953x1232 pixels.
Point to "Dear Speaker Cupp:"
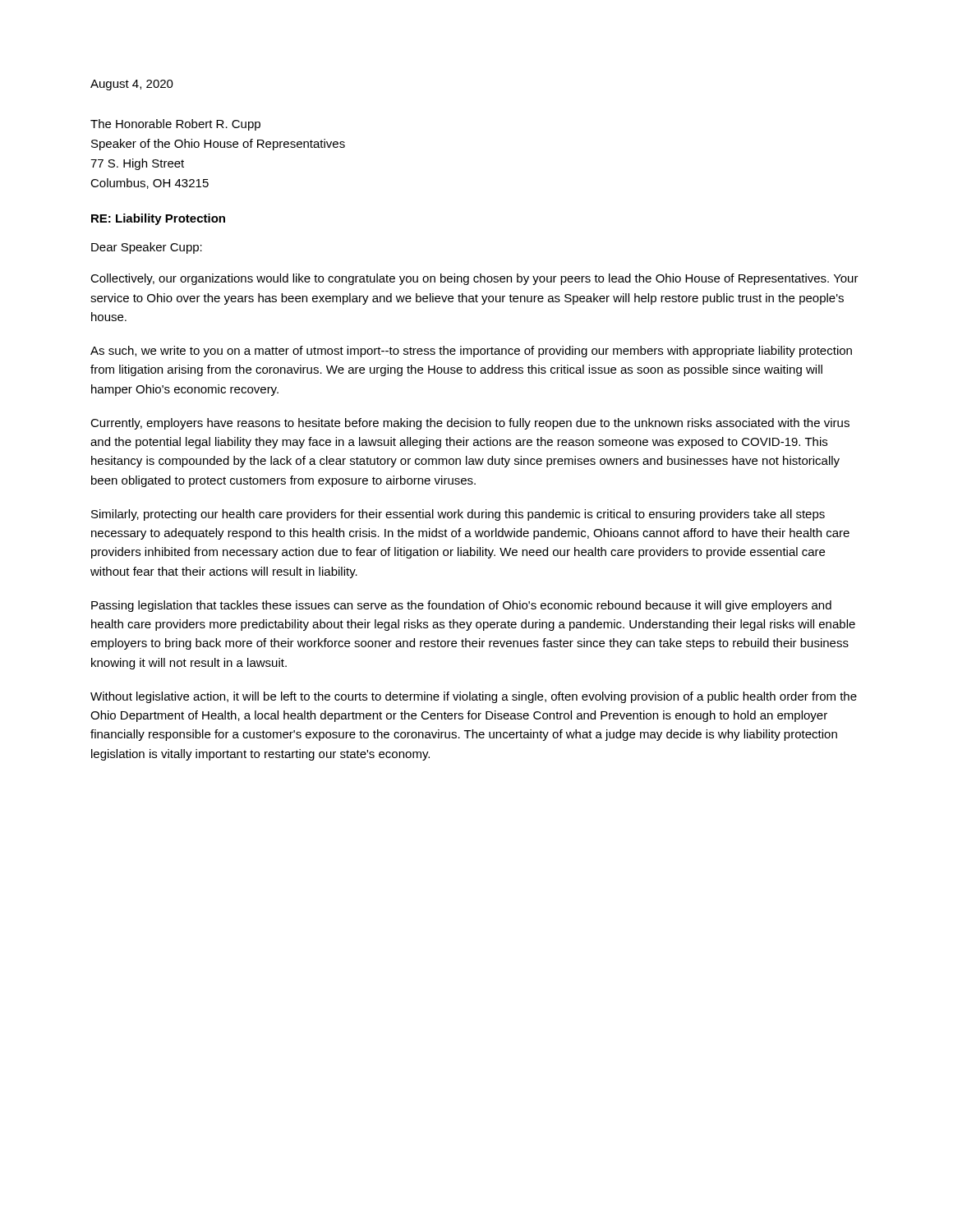pyautogui.click(x=147, y=247)
